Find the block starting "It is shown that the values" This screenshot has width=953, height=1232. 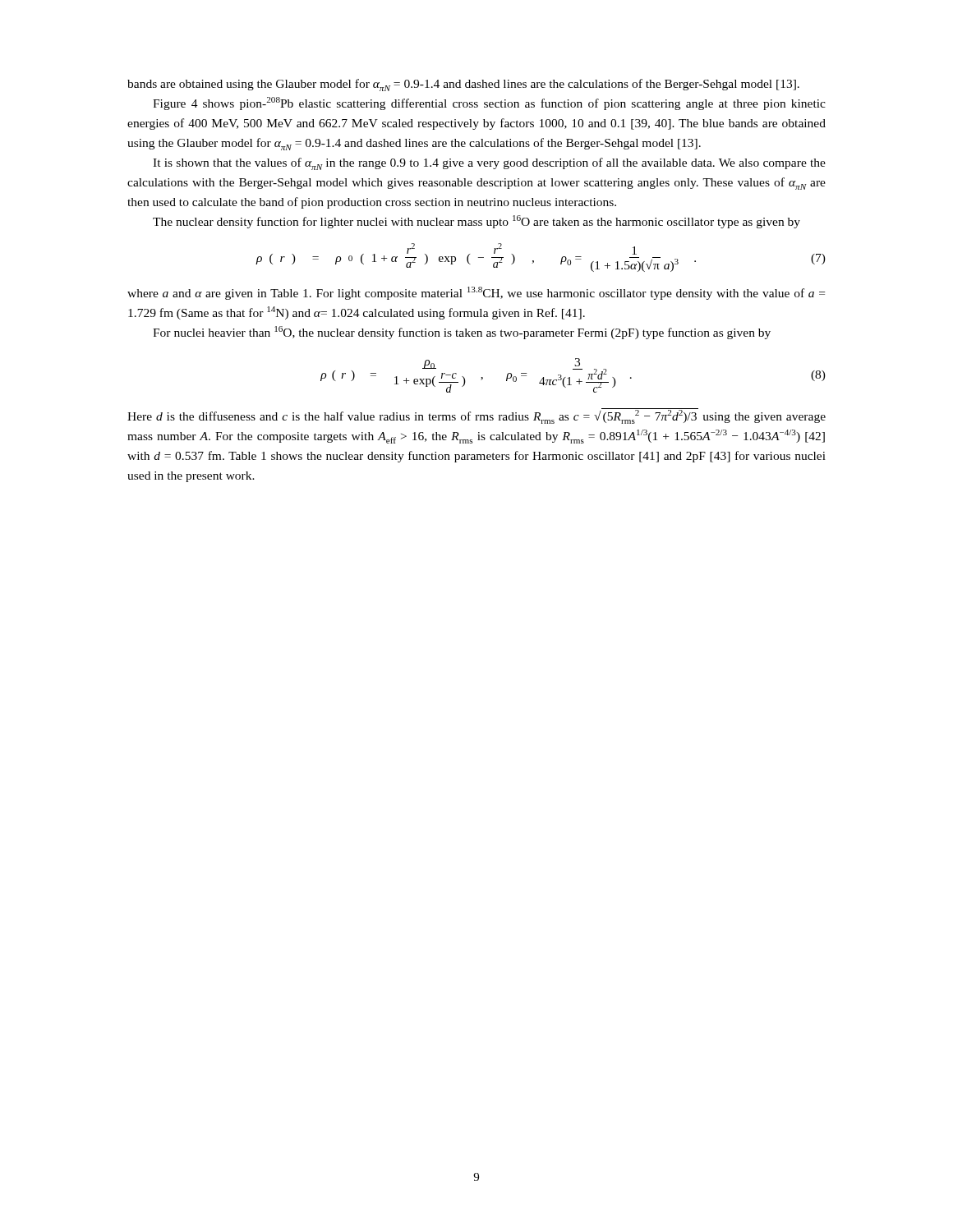click(476, 182)
